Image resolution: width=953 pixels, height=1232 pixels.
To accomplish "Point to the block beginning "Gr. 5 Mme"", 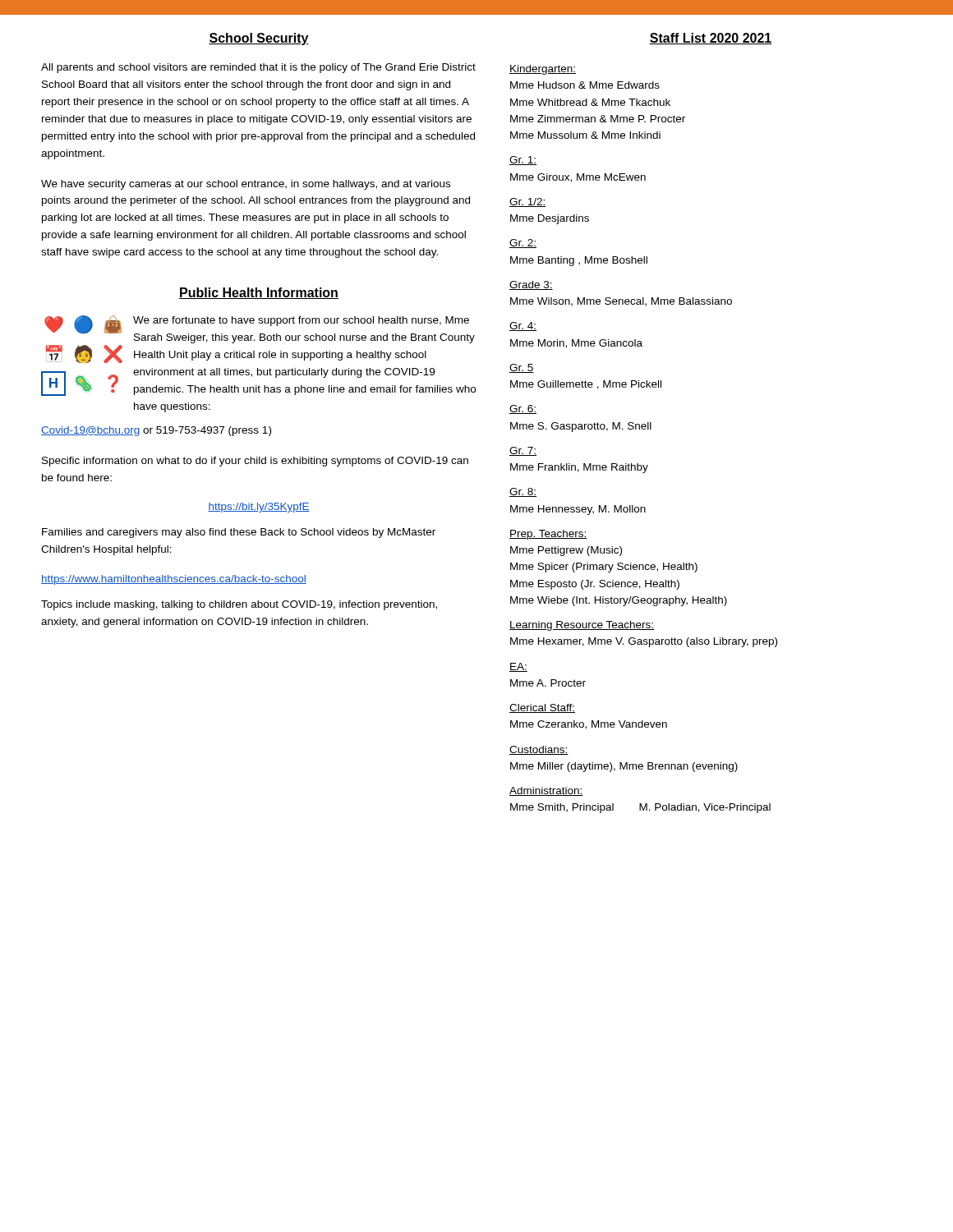I will coord(586,376).
